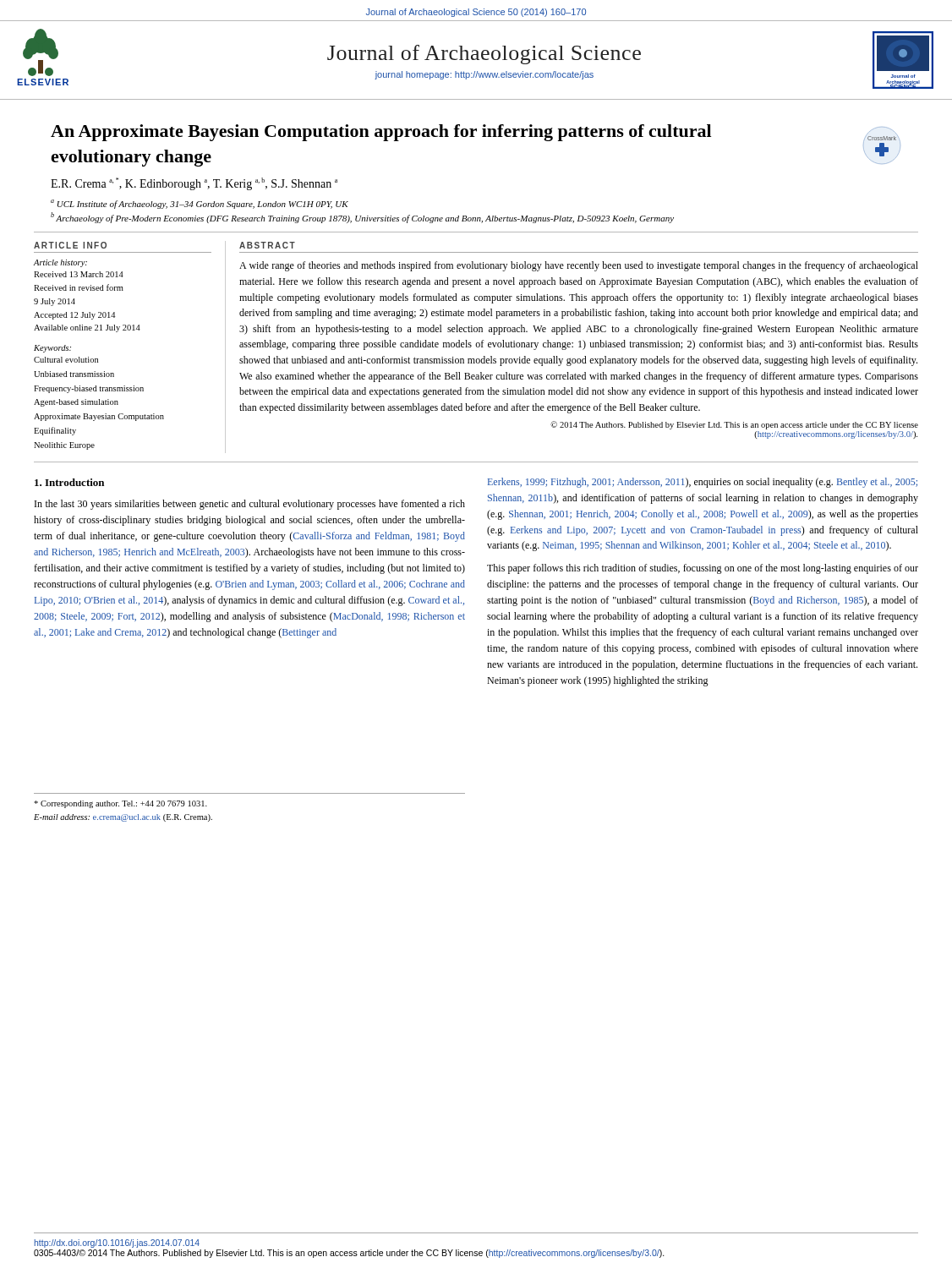The image size is (952, 1268).
Task: Click on the section header that reads "1. Introduction"
Action: 69,482
